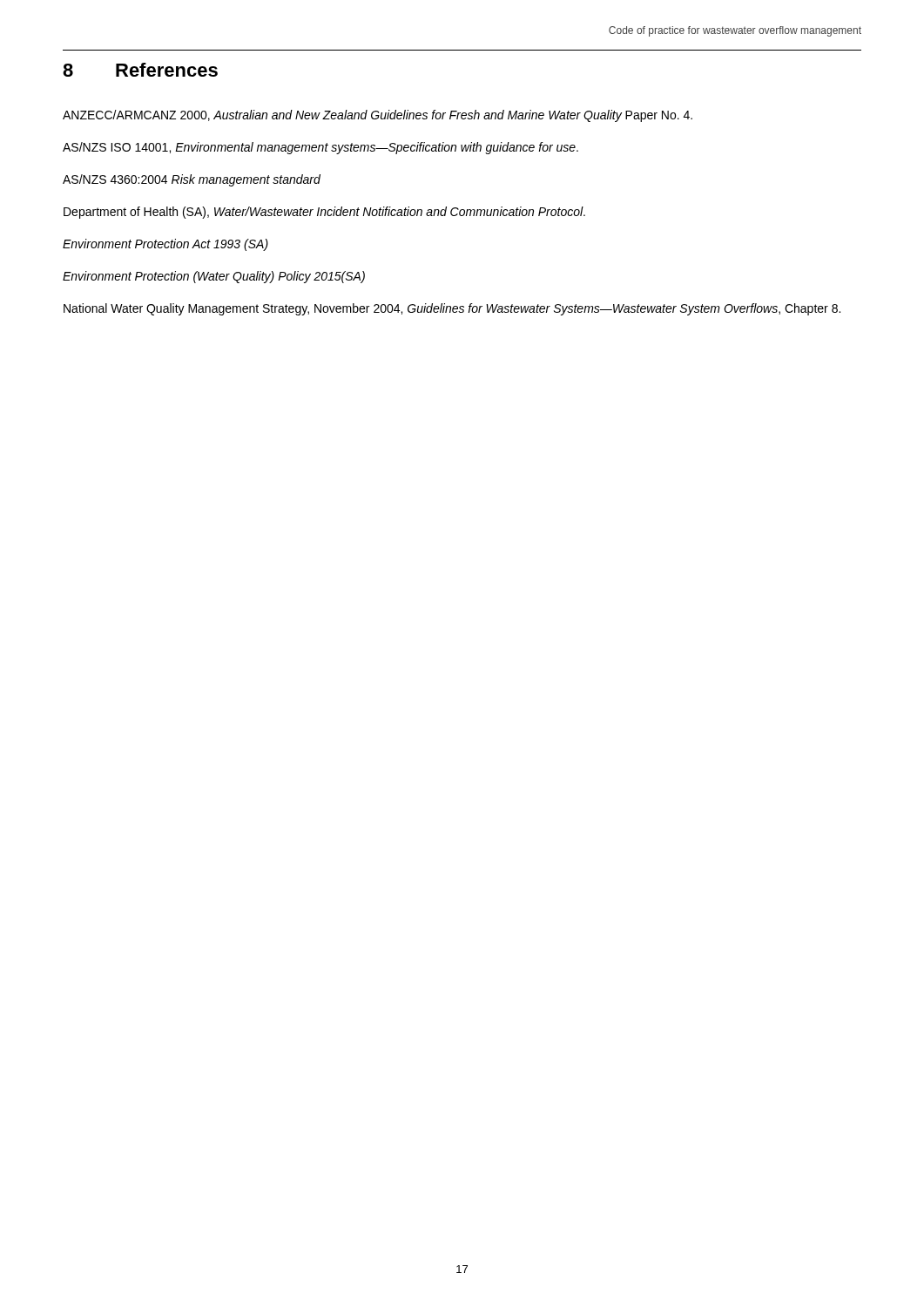The height and width of the screenshot is (1307, 924).
Task: Select the text block containing "AS/NZS ISO 14001, Environmental management systems—Specification with"
Action: [x=321, y=147]
